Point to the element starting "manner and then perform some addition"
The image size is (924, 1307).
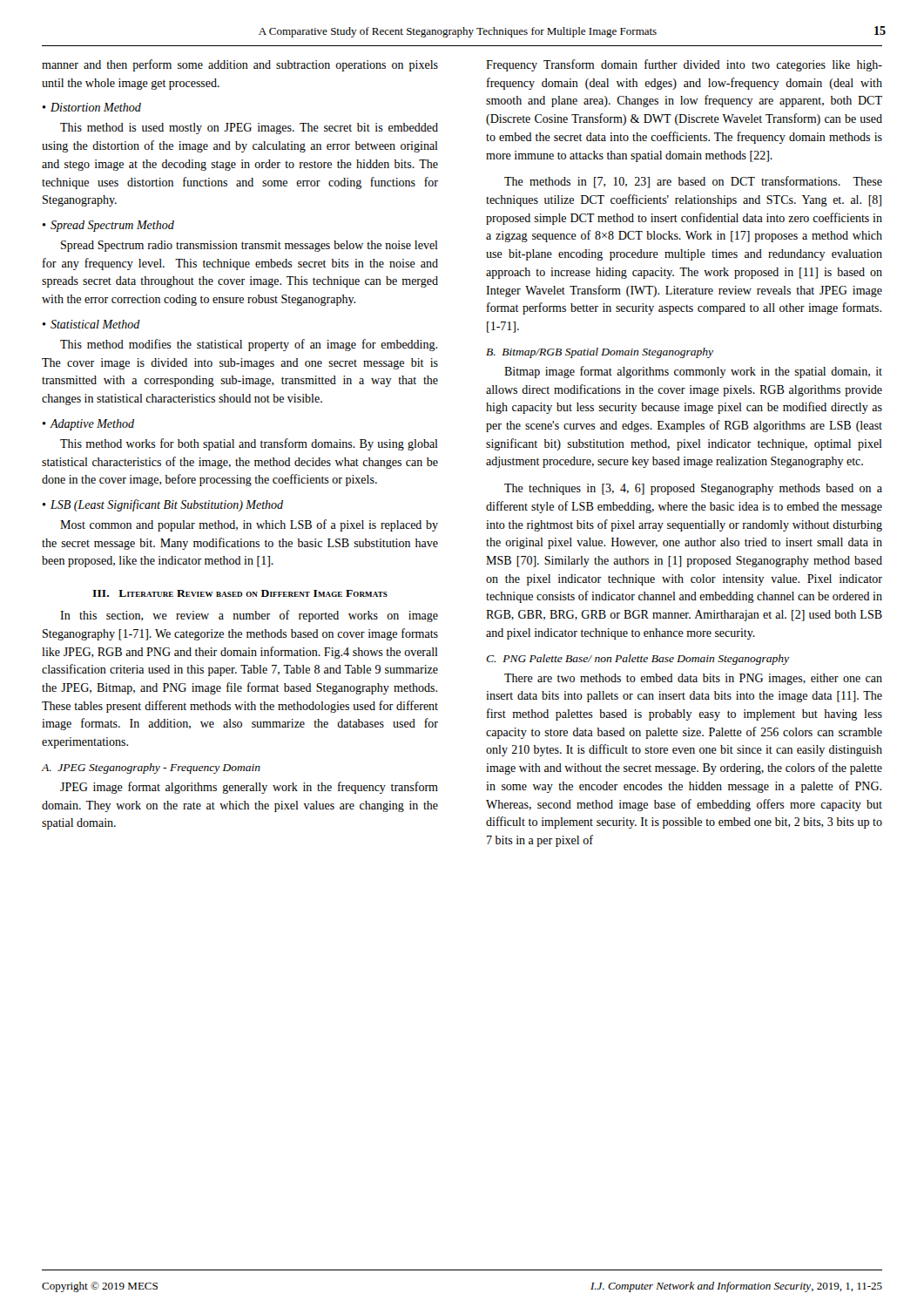click(240, 75)
